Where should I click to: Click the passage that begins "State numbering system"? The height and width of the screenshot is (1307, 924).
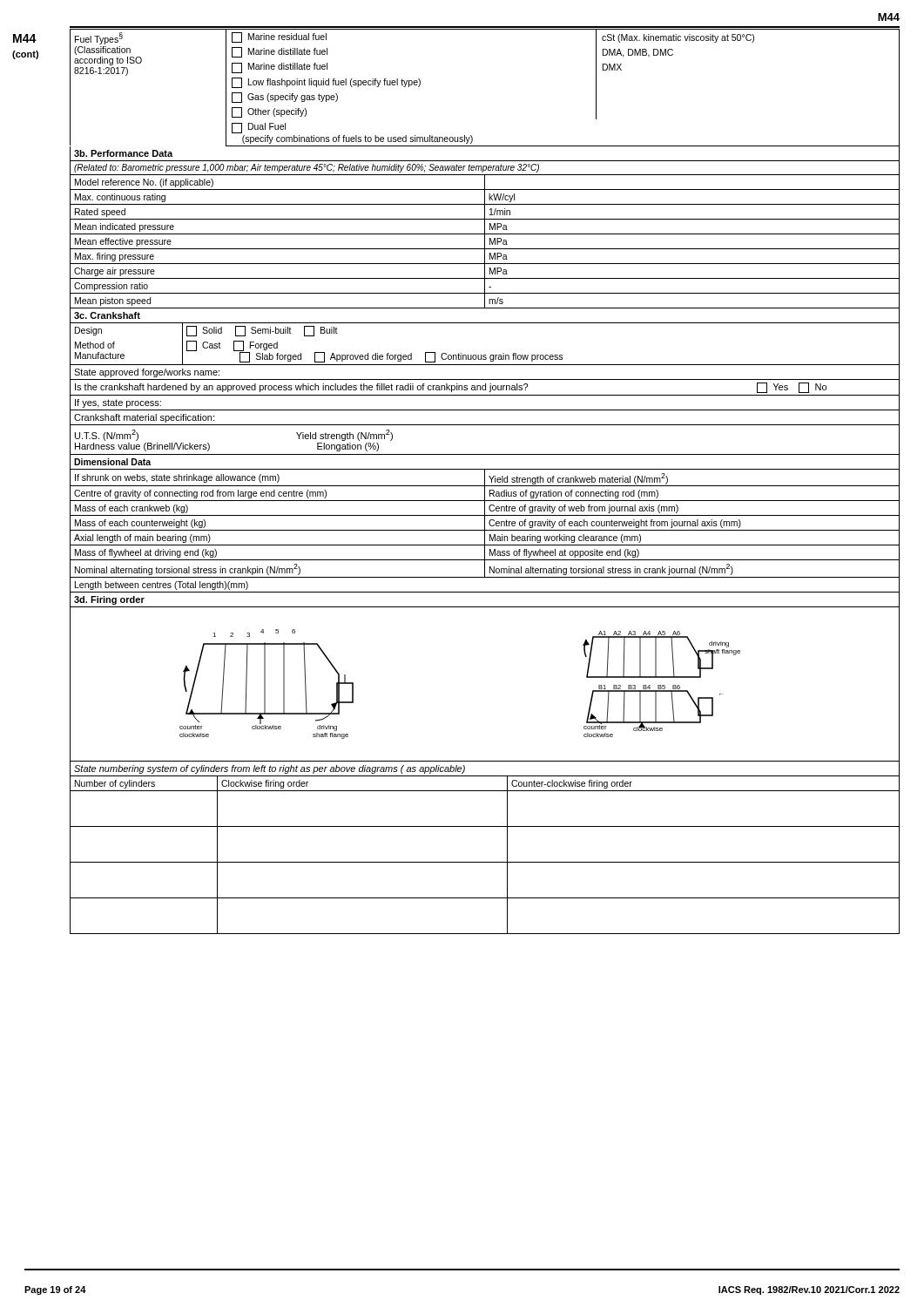pyautogui.click(x=270, y=769)
